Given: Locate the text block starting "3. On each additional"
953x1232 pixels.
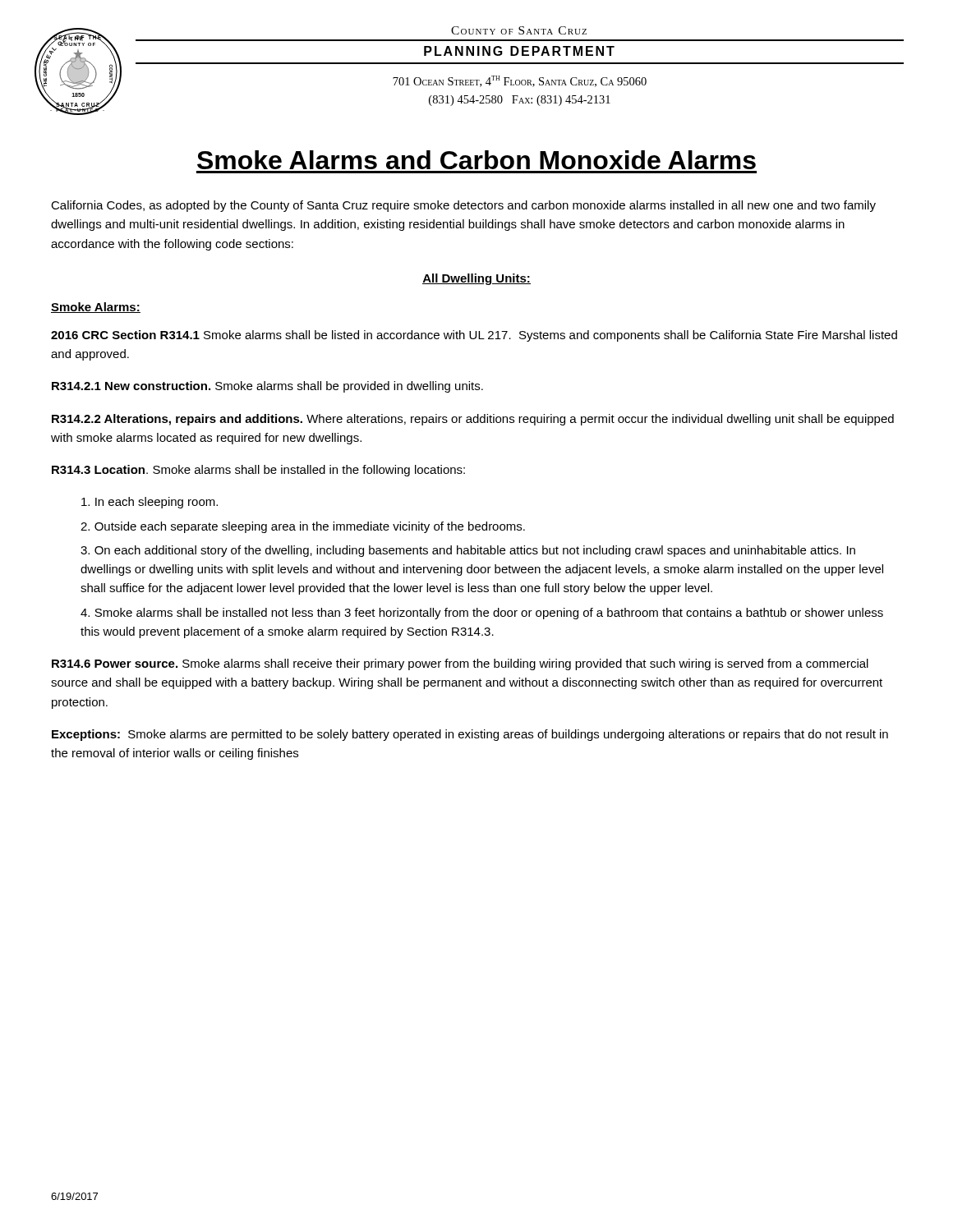Looking at the screenshot, I should [x=482, y=569].
